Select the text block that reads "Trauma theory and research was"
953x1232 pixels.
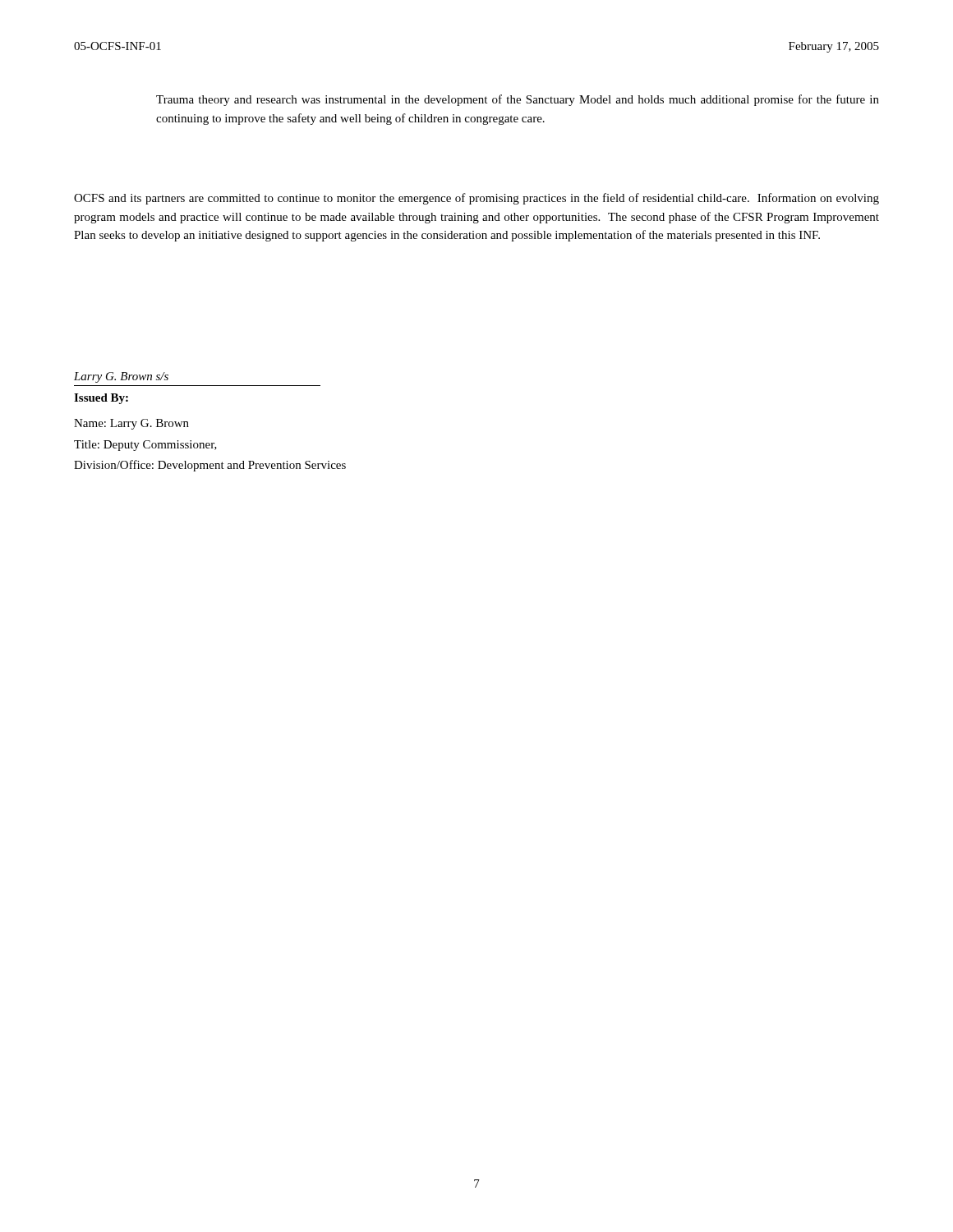tap(518, 109)
